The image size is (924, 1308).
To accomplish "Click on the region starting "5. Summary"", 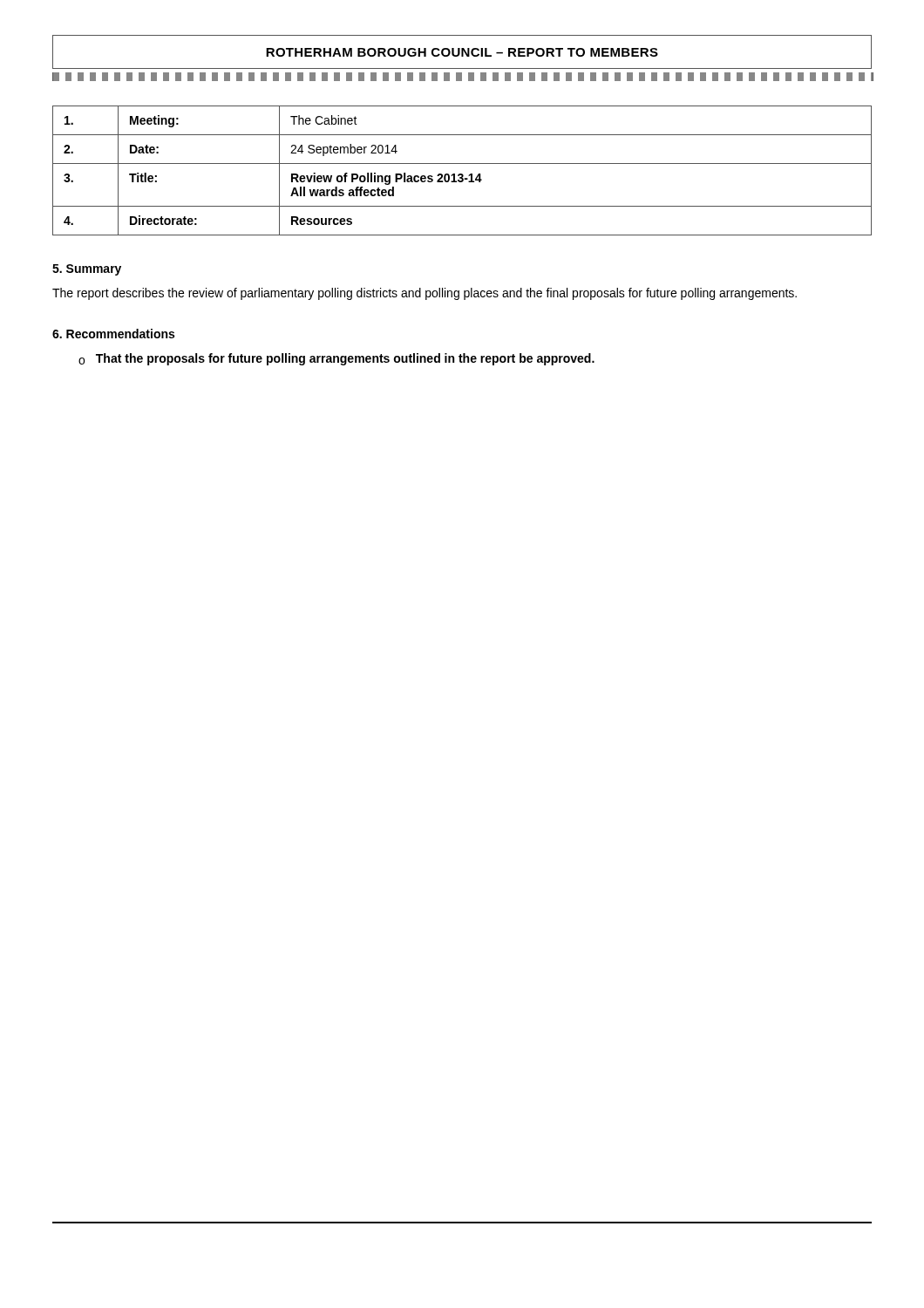I will point(87,269).
